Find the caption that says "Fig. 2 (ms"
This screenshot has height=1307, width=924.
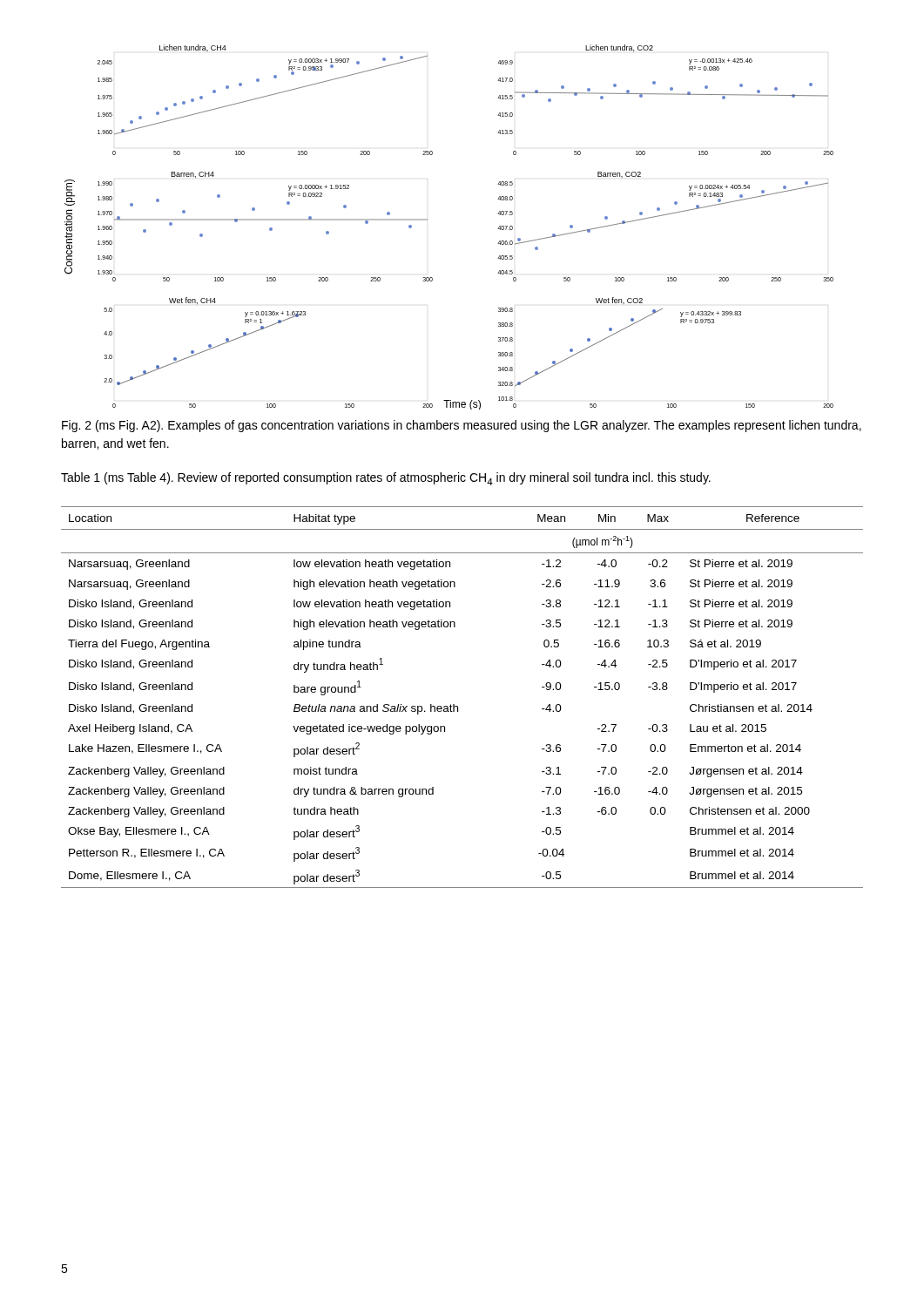(x=461, y=434)
